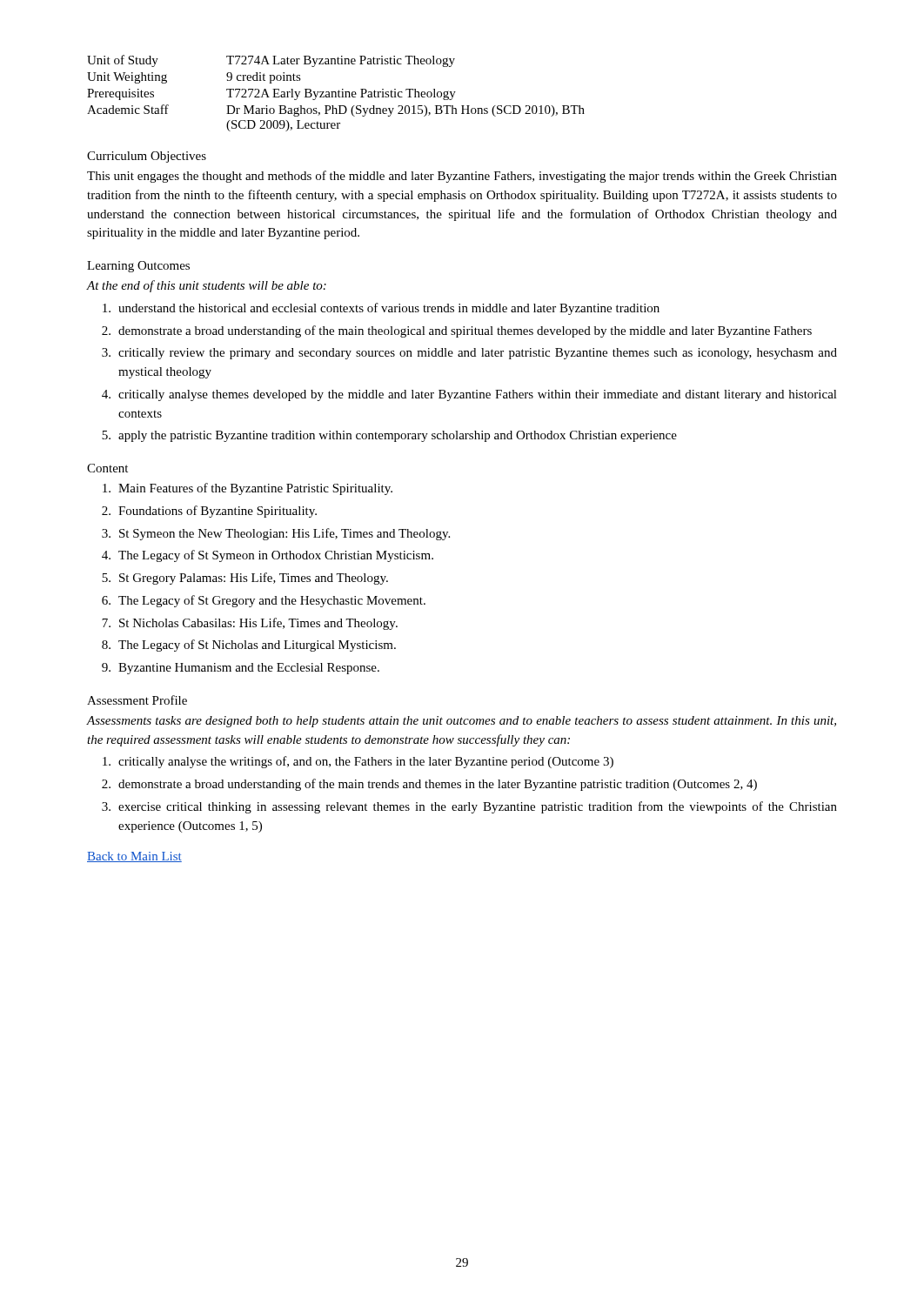The image size is (924, 1305).
Task: Find the text starting "2. Foundations of Byzantine Spirituality."
Action: (209, 512)
